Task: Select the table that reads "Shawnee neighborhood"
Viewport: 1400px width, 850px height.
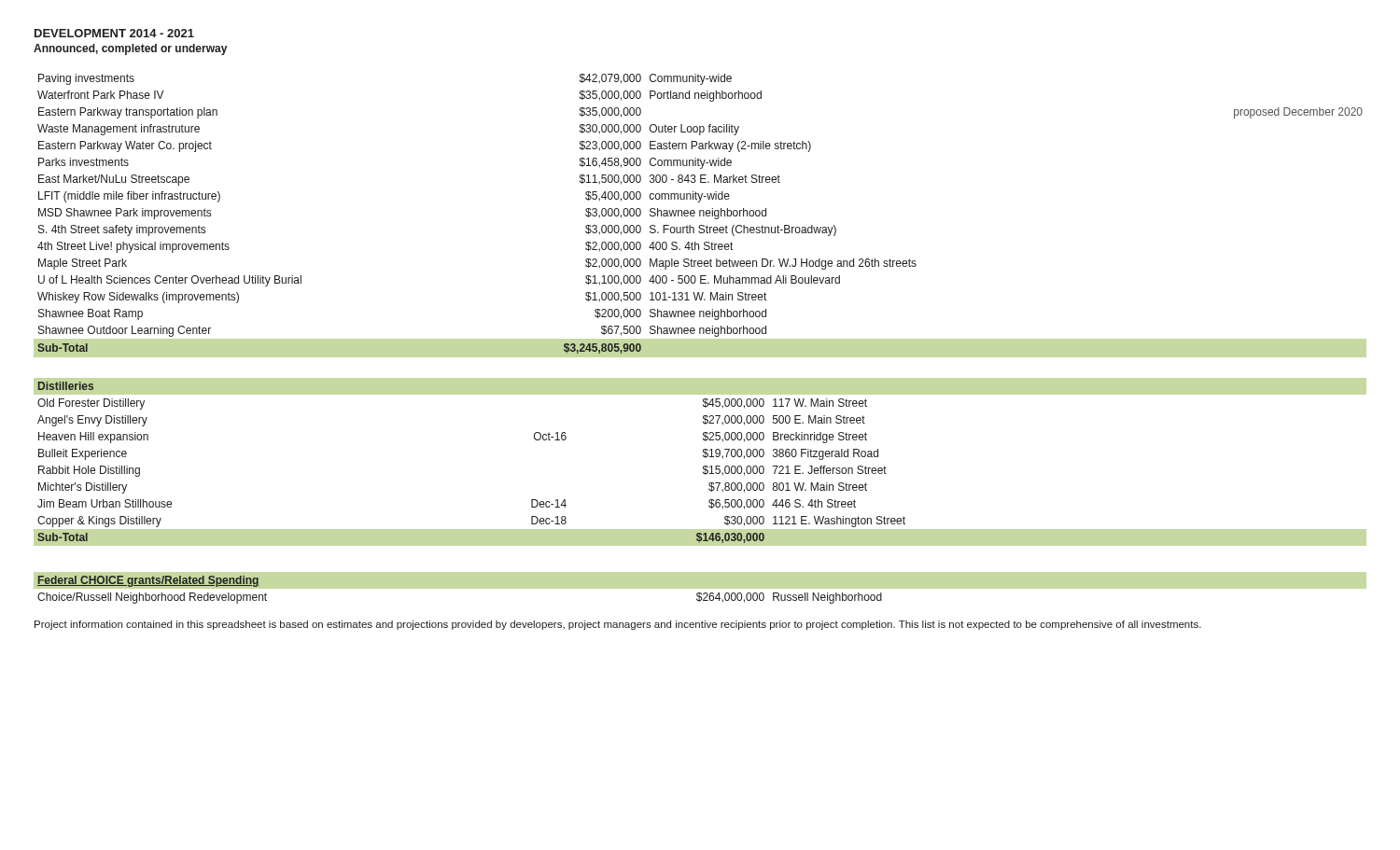Action: point(700,214)
